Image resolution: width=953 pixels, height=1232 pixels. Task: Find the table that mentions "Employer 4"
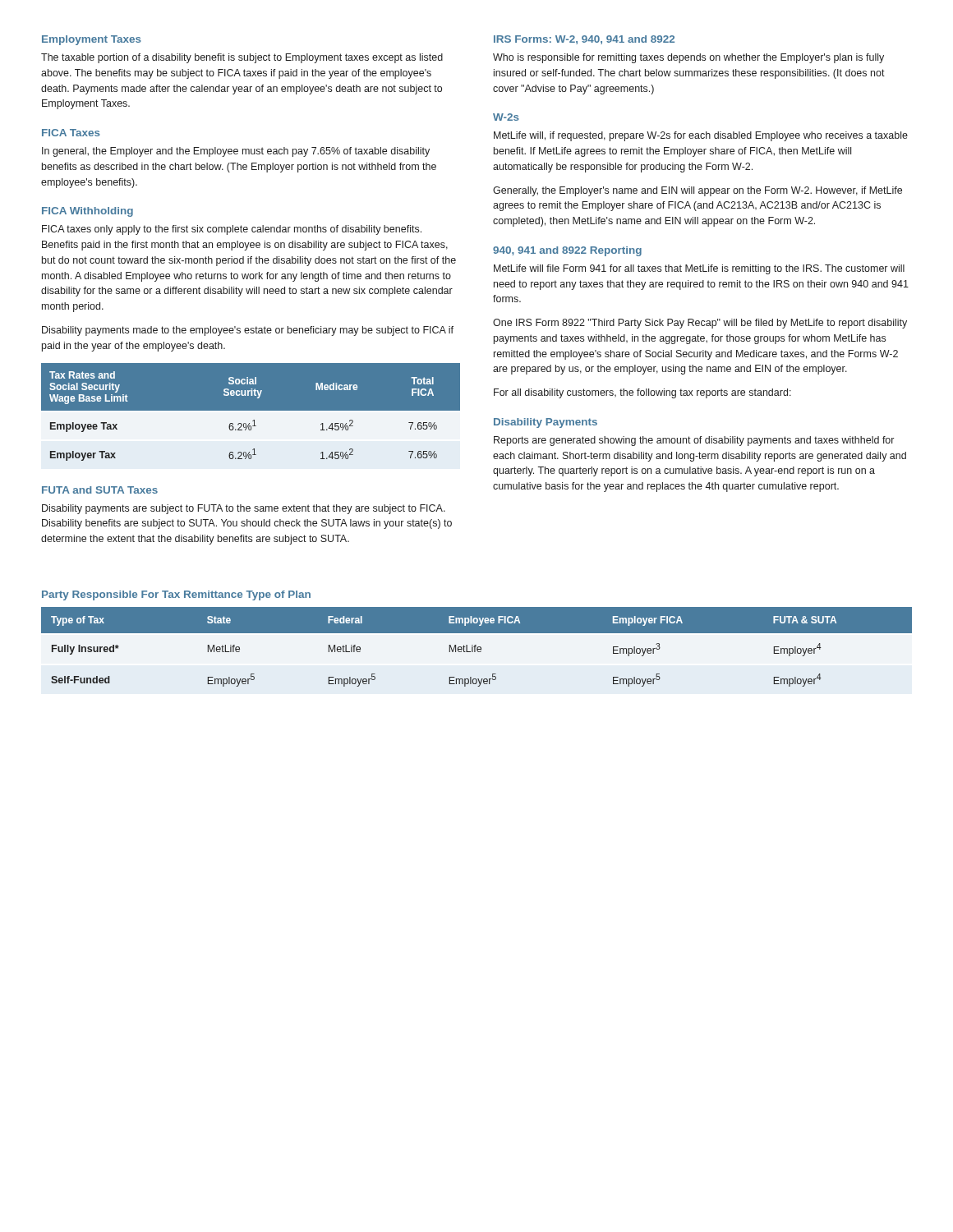476,650
